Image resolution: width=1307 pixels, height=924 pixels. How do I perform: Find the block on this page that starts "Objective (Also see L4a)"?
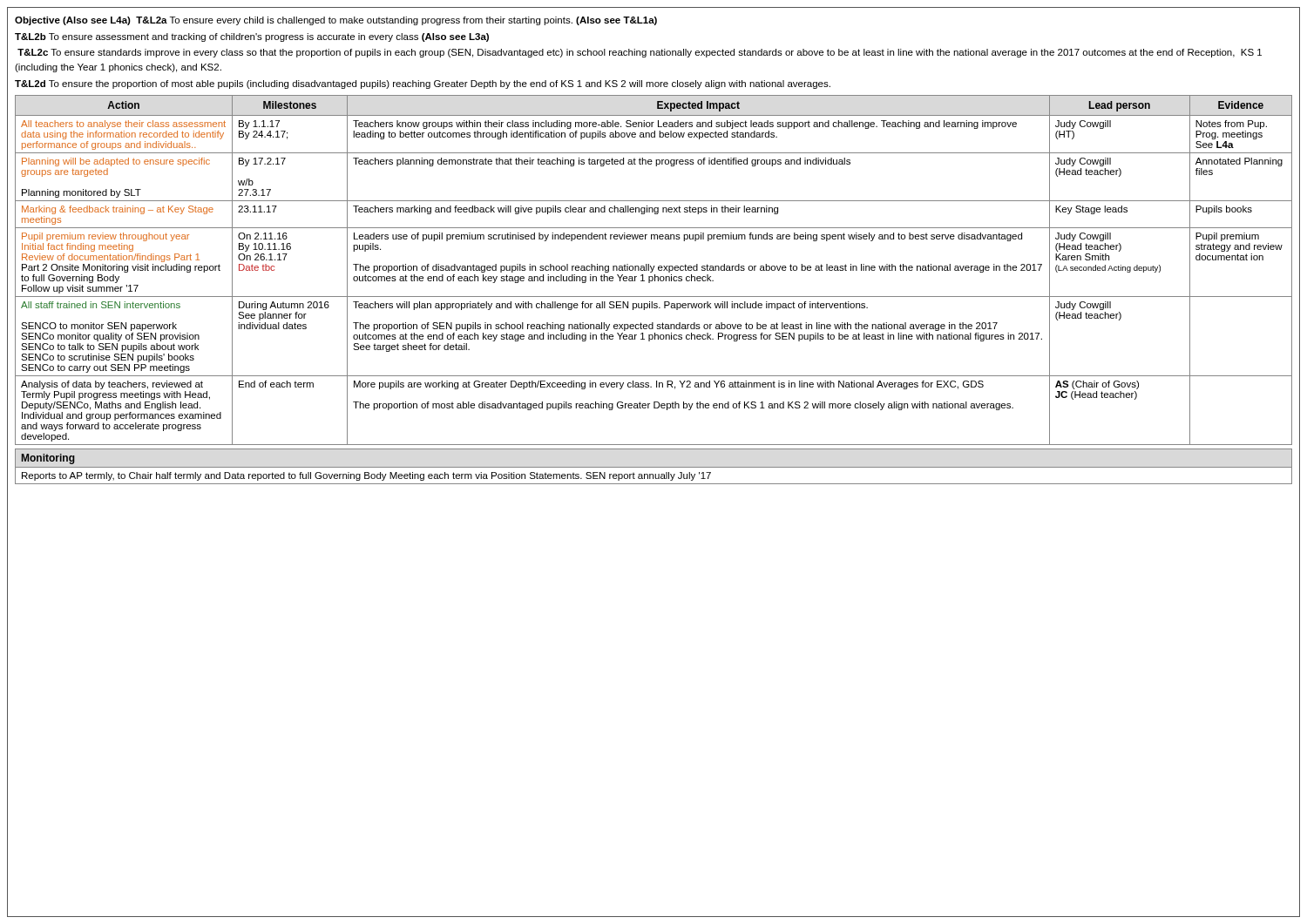tap(654, 52)
